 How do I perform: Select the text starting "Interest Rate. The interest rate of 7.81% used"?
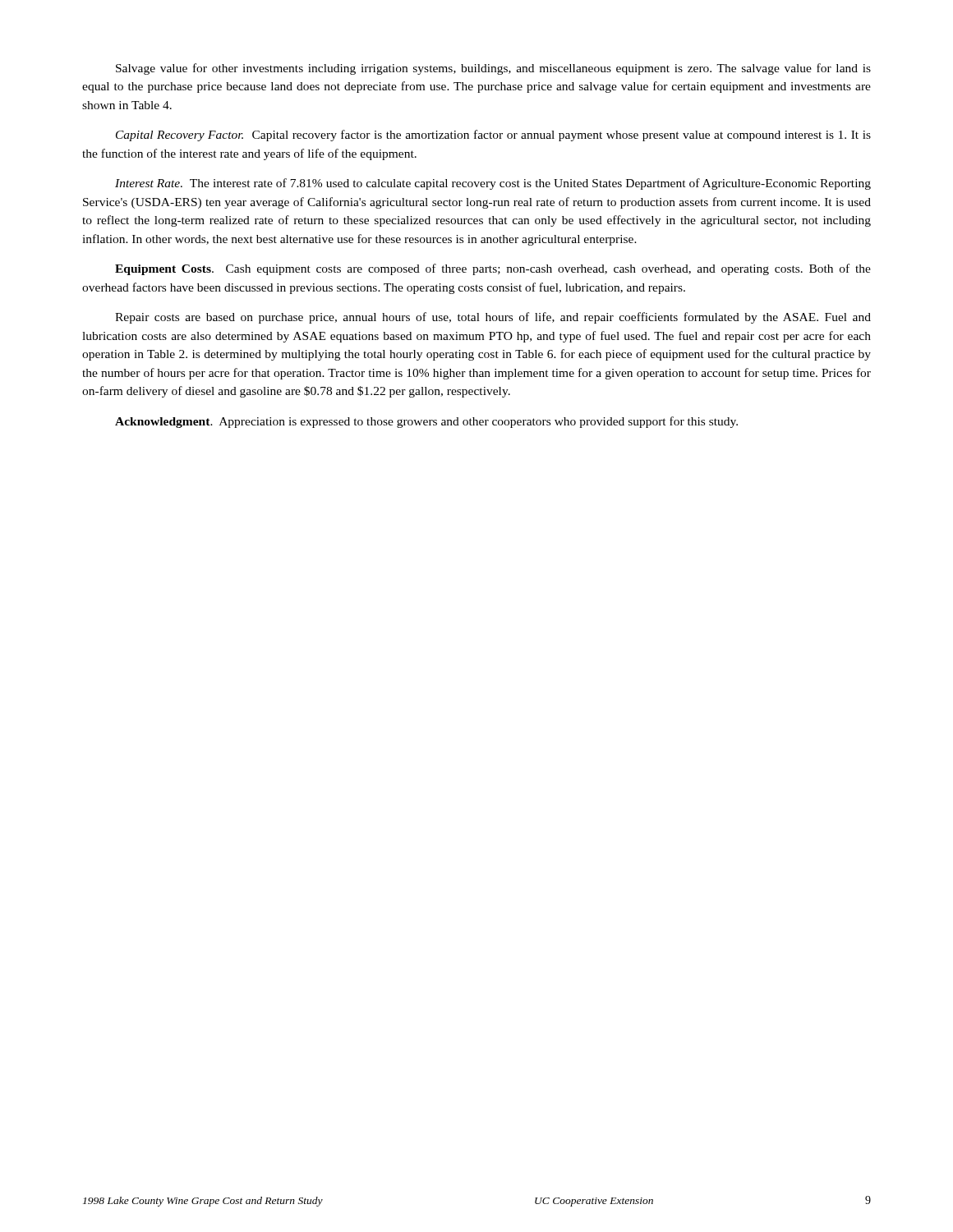pos(476,211)
